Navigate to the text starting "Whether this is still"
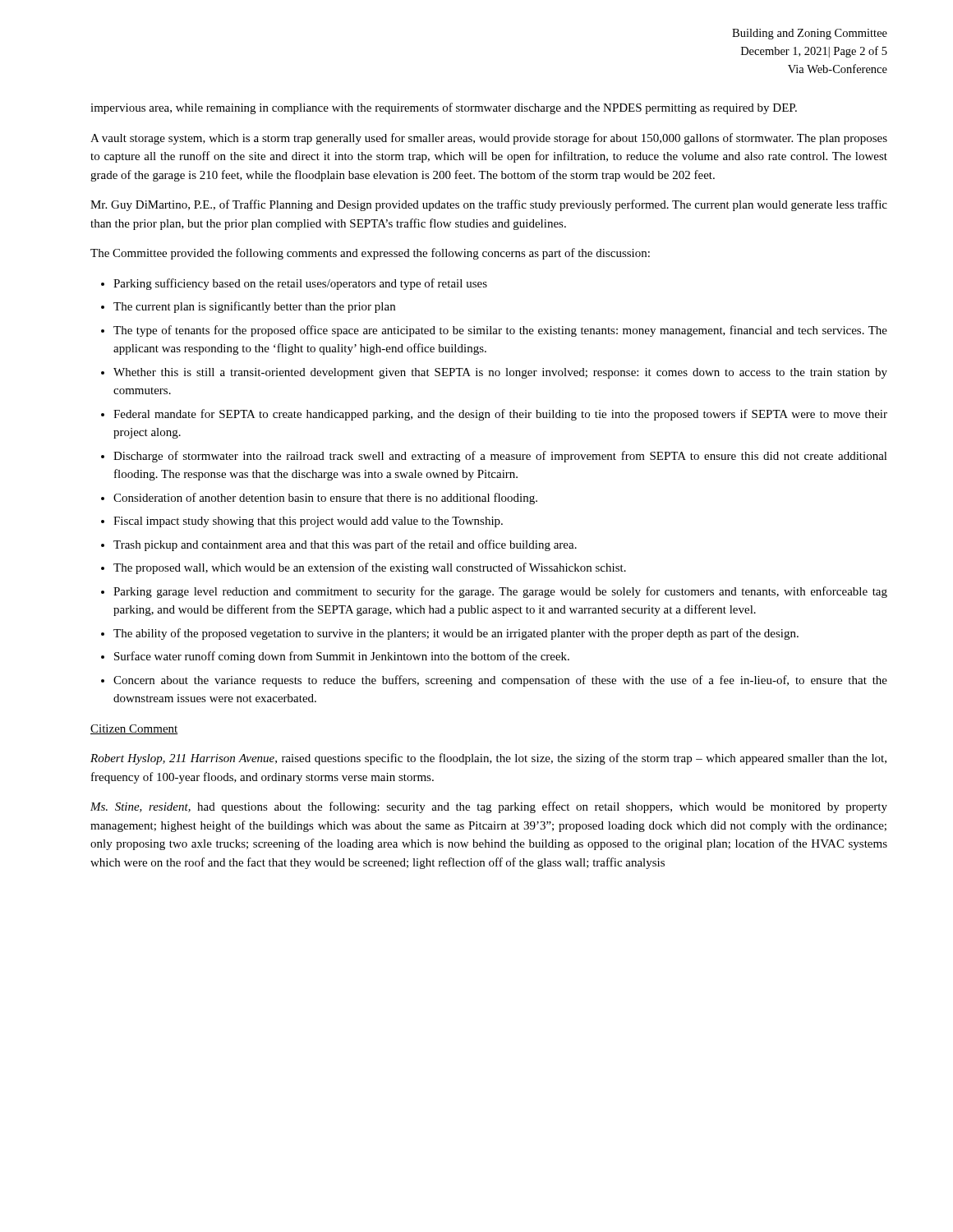Screen dimensions: 1232x953 coord(500,381)
